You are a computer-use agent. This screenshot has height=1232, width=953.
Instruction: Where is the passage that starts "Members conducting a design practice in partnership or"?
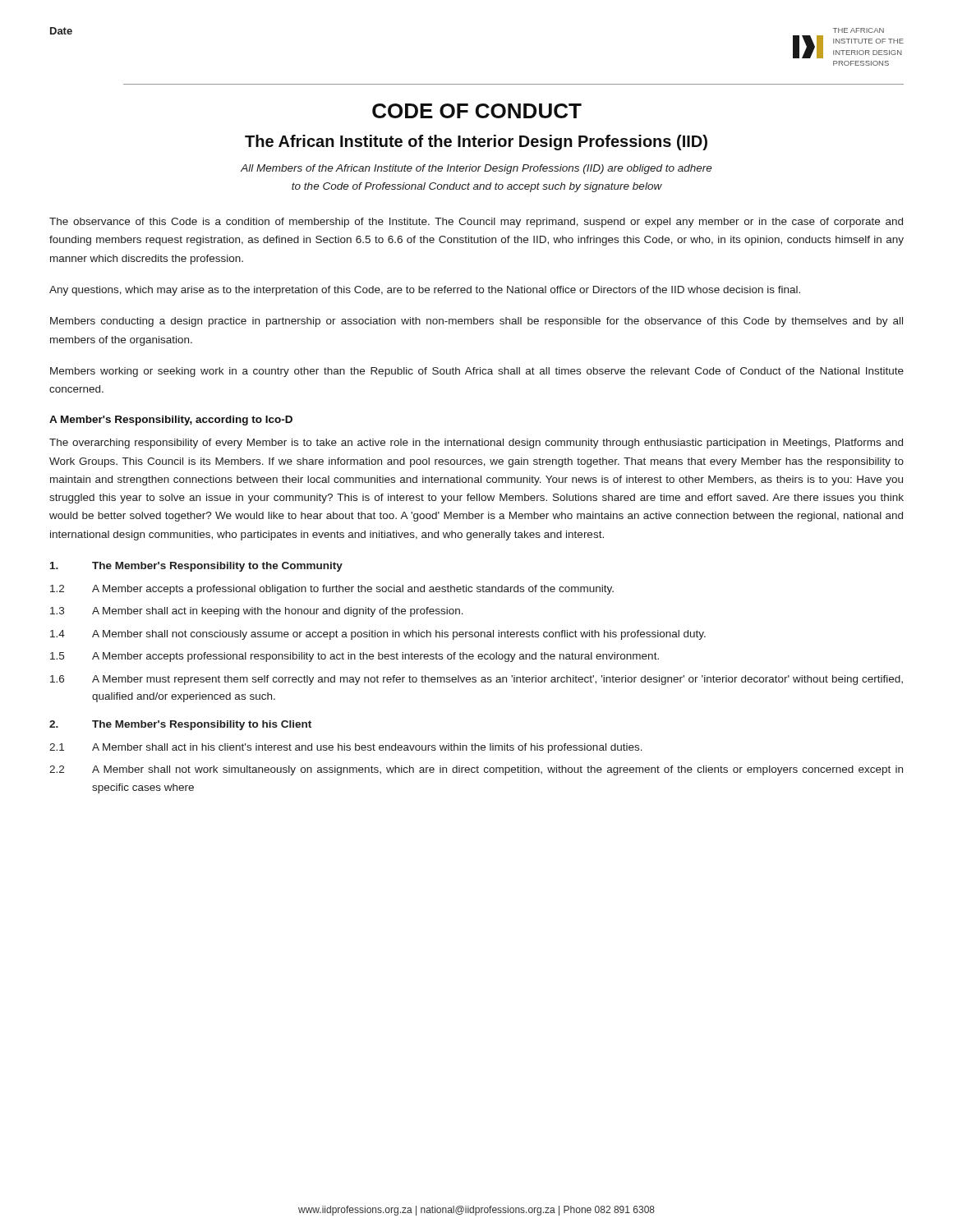coord(476,330)
